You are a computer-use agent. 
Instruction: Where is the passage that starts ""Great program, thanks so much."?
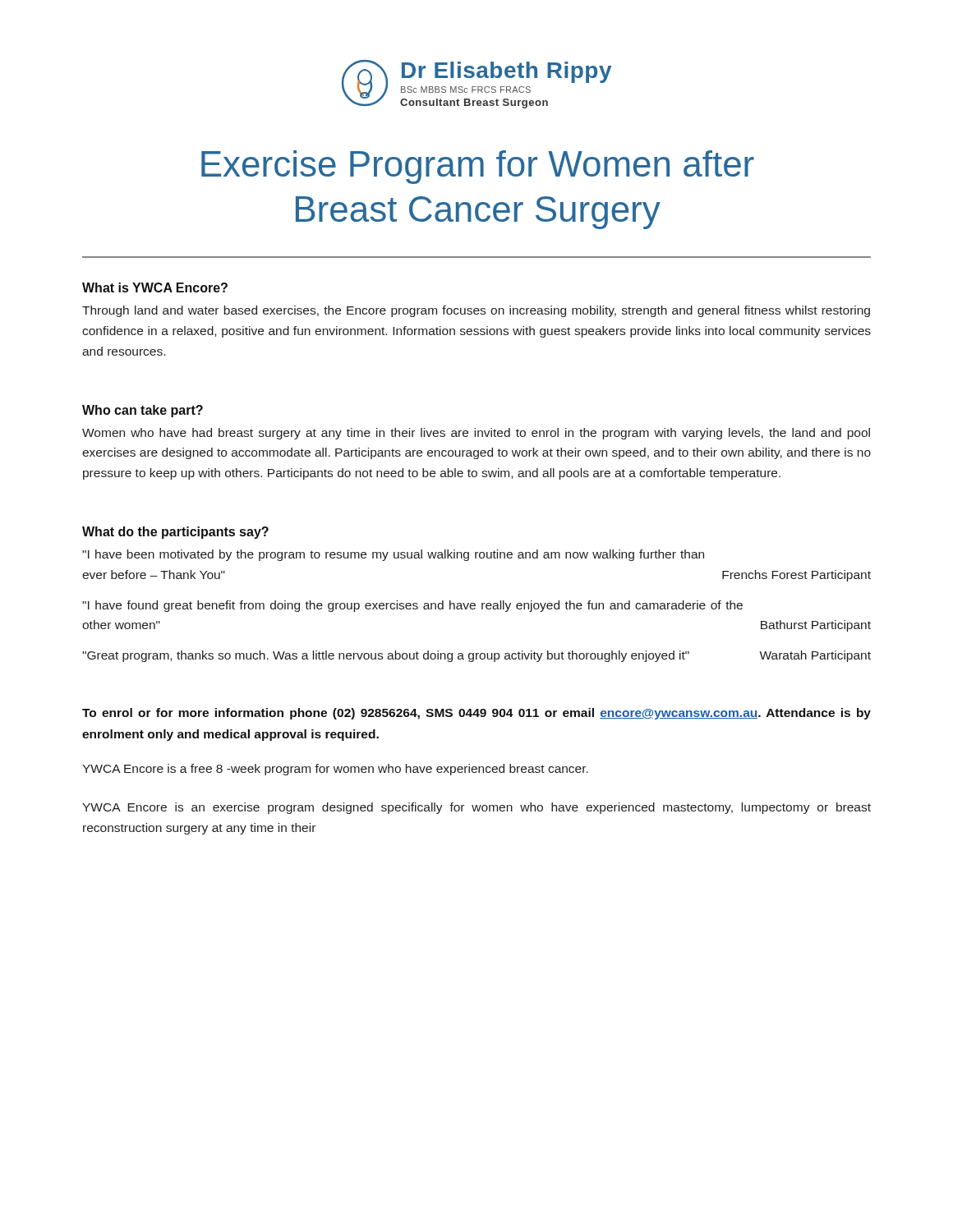(x=476, y=656)
